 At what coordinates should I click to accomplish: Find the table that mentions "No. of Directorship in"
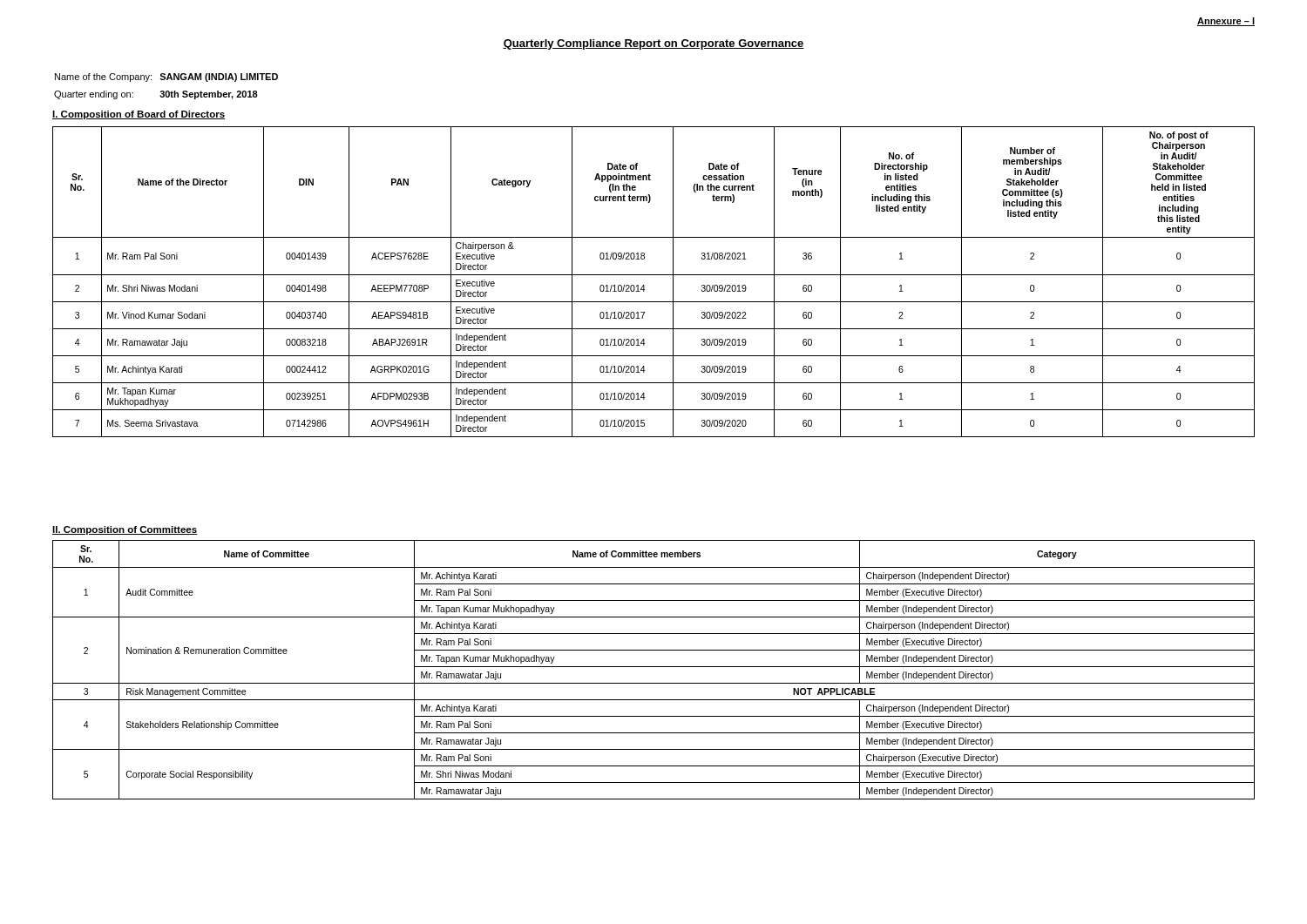click(654, 282)
